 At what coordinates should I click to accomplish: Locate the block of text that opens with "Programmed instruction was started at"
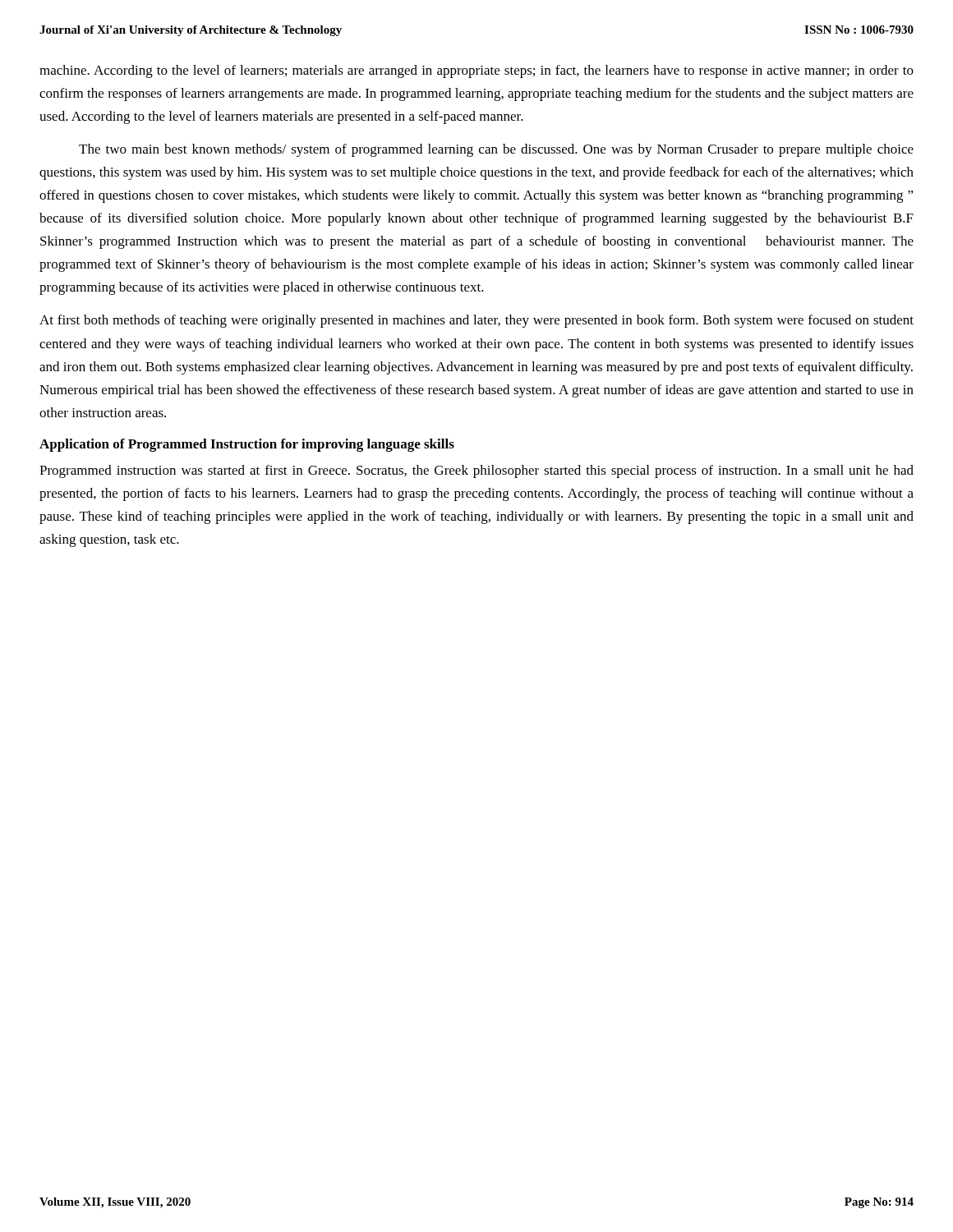pyautogui.click(x=476, y=505)
